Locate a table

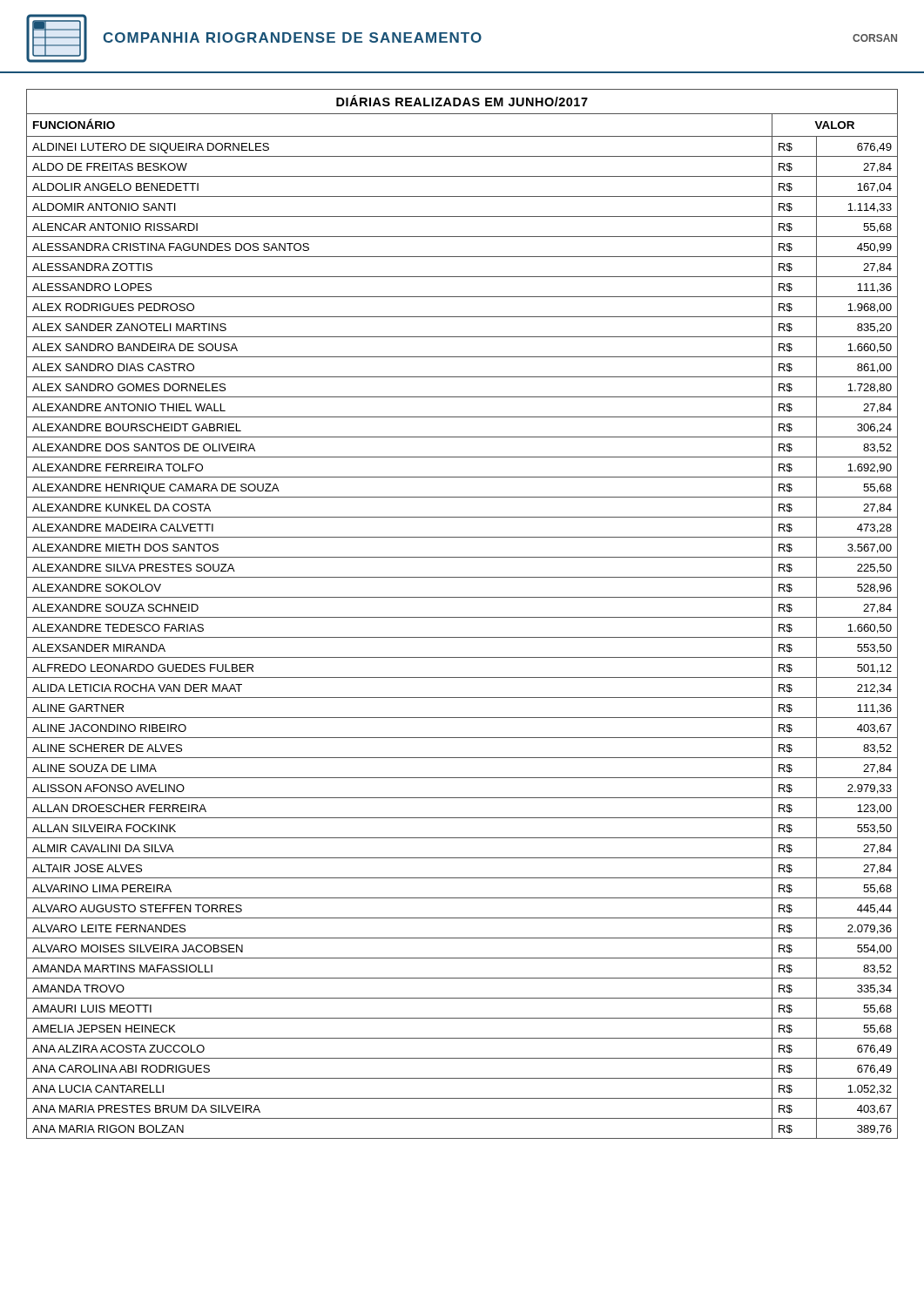(x=462, y=606)
